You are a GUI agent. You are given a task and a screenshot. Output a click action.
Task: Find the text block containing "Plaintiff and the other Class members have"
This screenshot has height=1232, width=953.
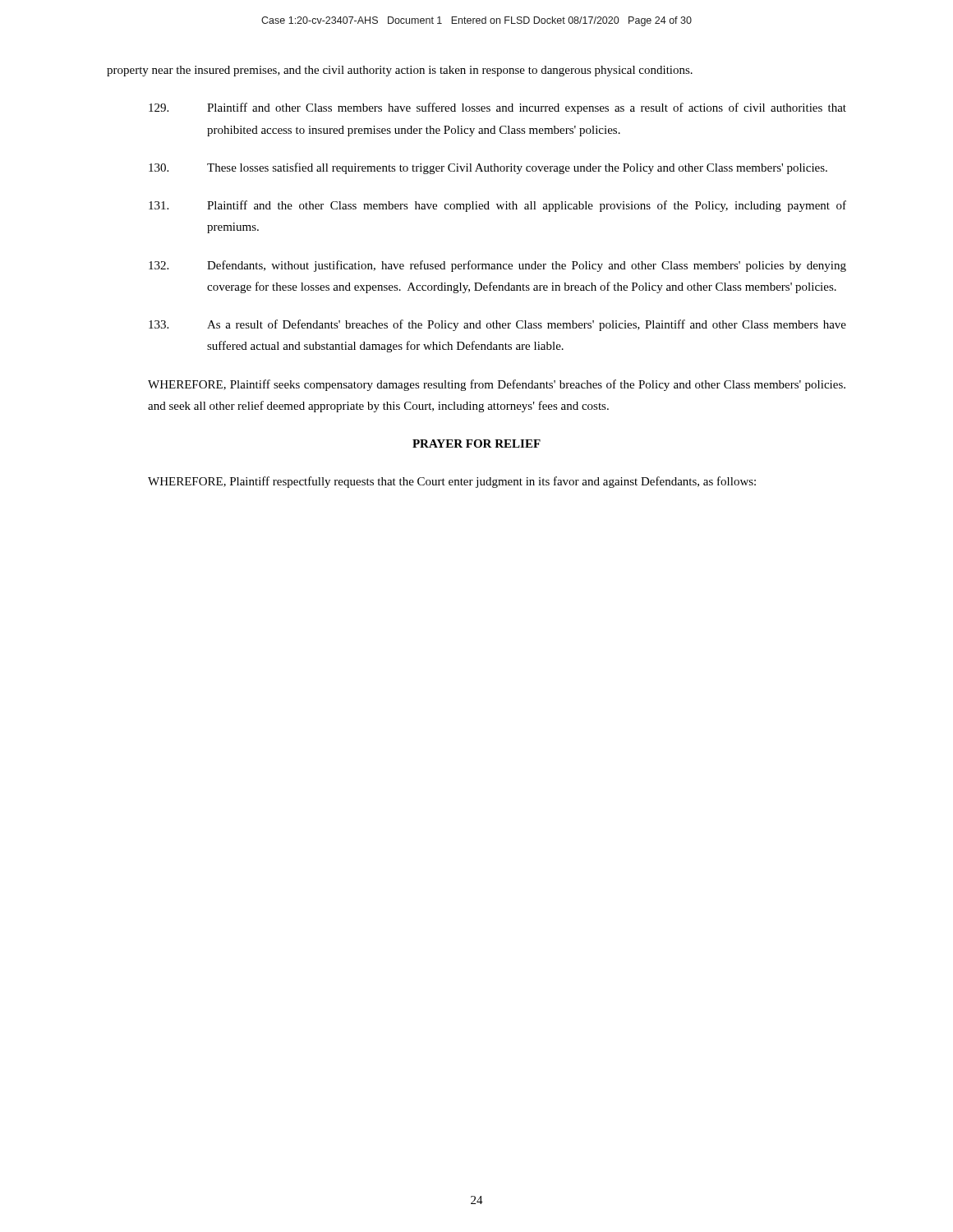476,216
